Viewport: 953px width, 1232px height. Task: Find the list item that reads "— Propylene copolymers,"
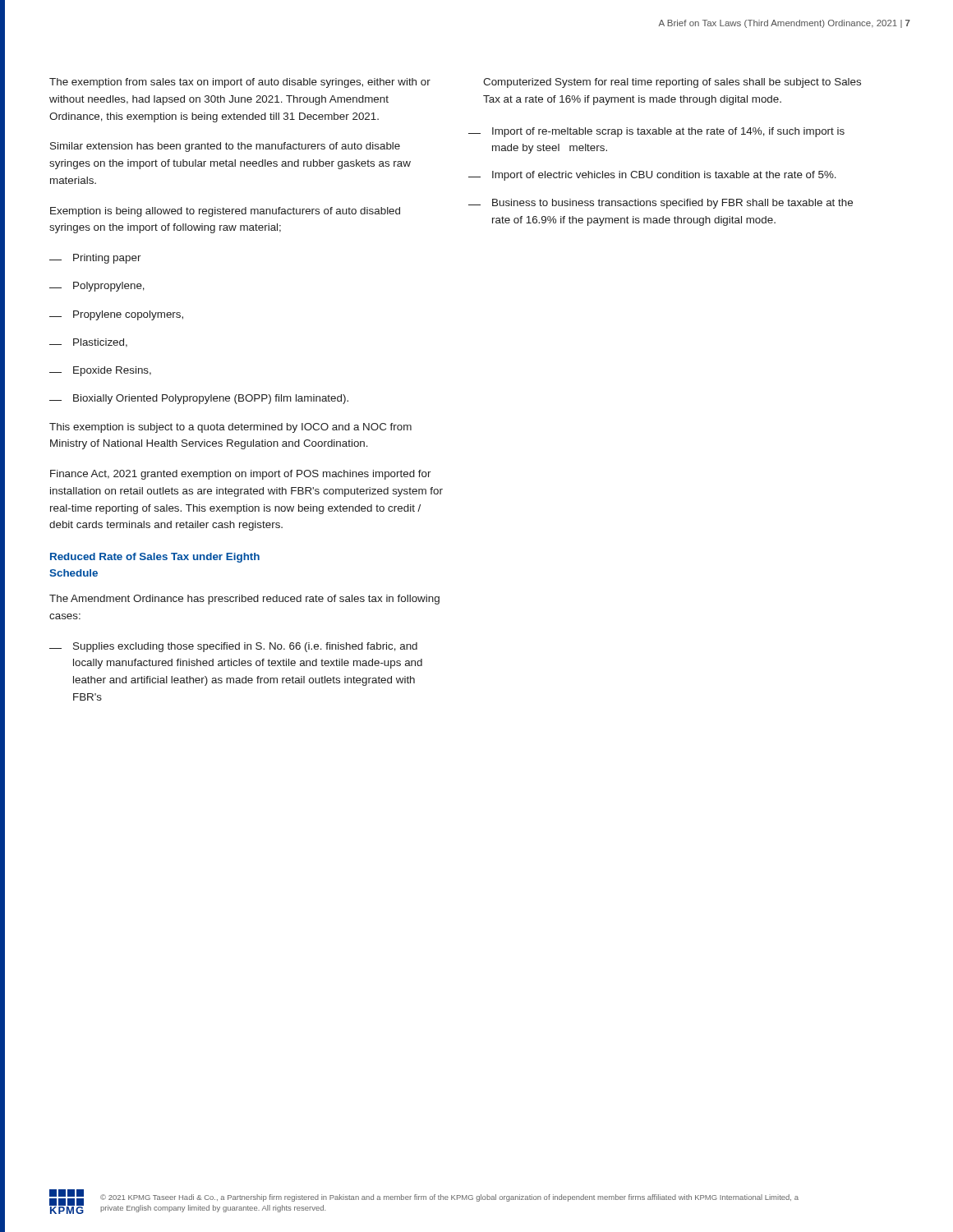(116, 315)
